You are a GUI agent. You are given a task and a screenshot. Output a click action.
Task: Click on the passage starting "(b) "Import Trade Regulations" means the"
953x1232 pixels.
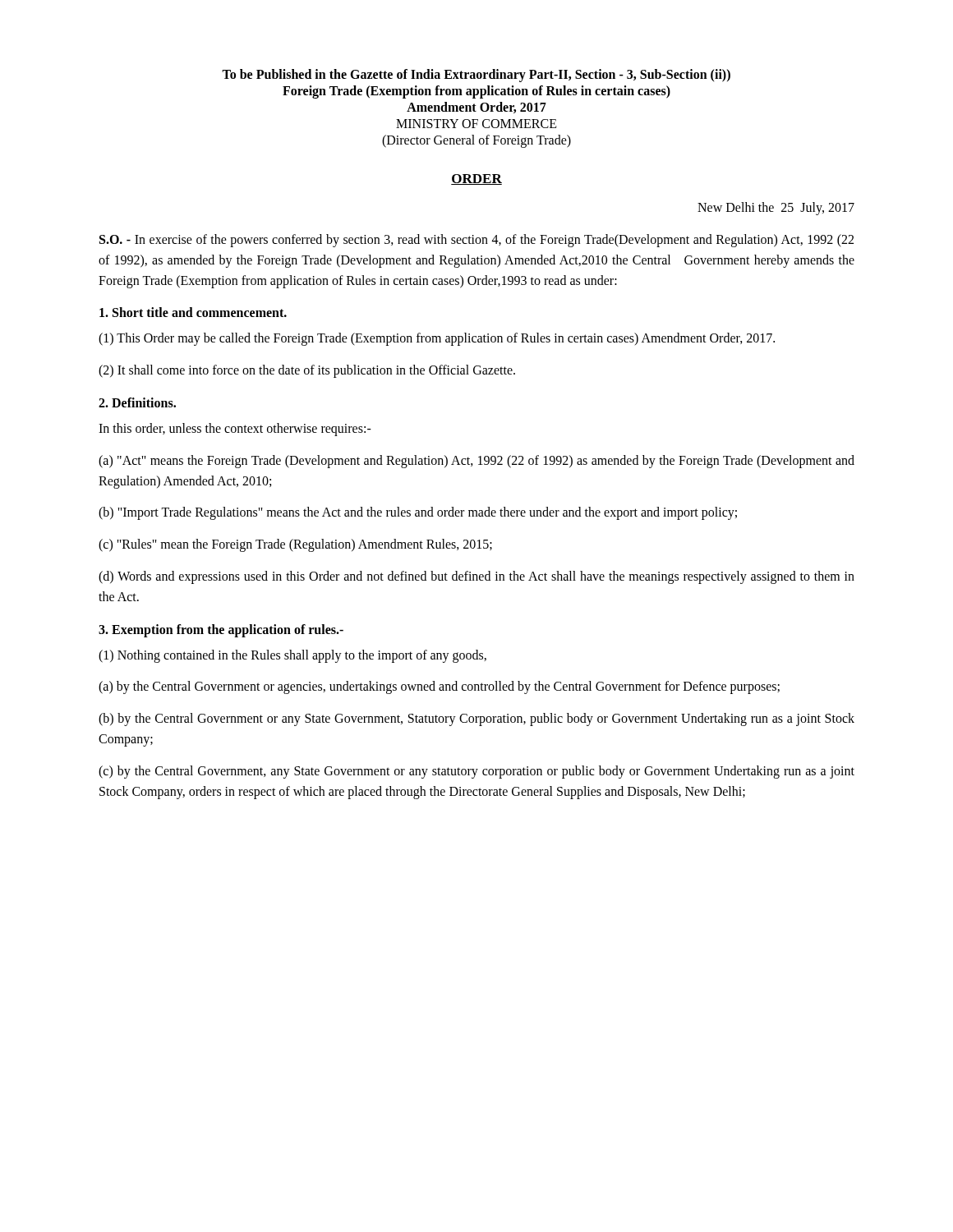tap(418, 512)
